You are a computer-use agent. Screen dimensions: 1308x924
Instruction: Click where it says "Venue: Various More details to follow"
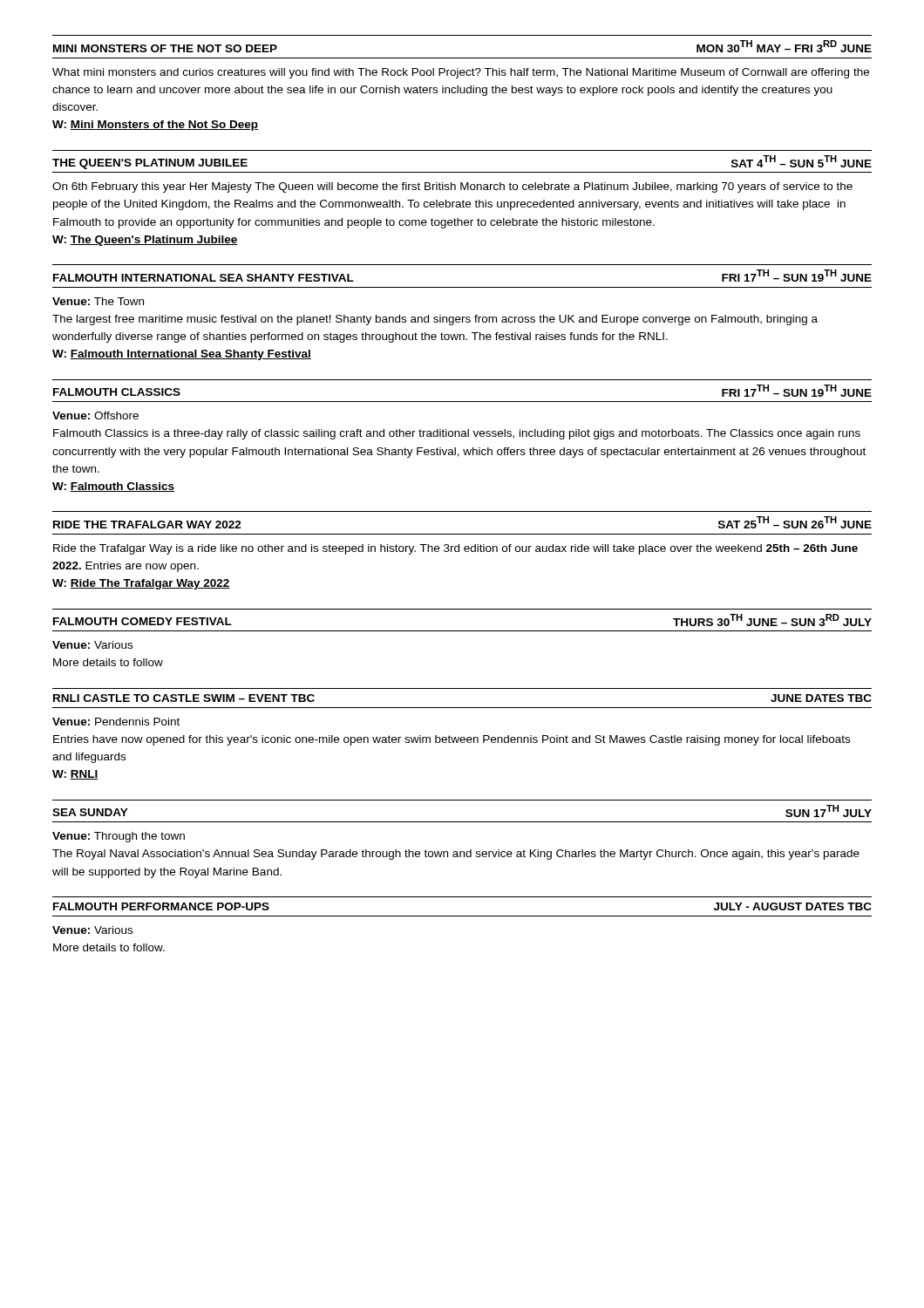(108, 654)
